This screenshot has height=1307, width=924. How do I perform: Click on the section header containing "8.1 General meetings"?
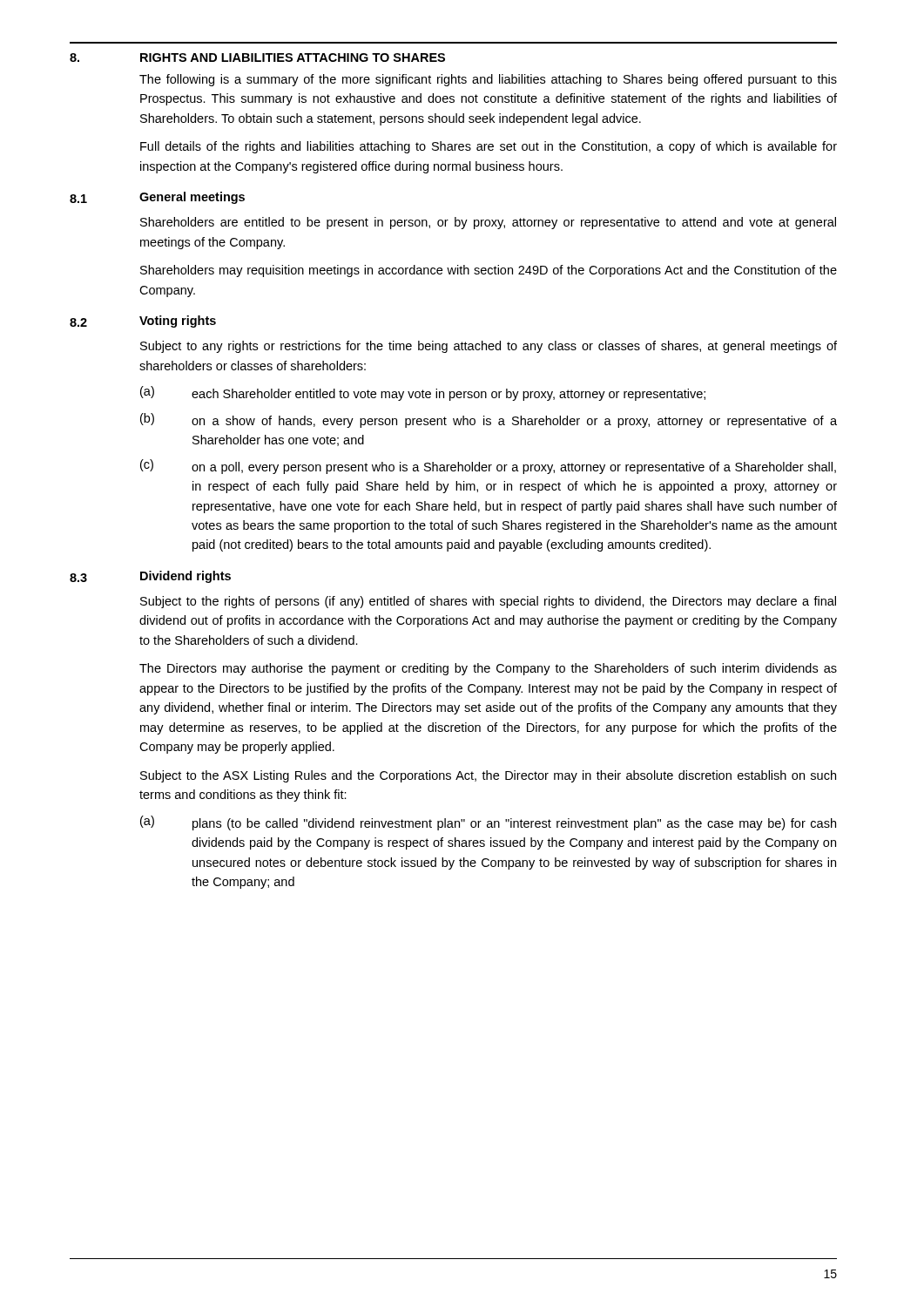(157, 198)
